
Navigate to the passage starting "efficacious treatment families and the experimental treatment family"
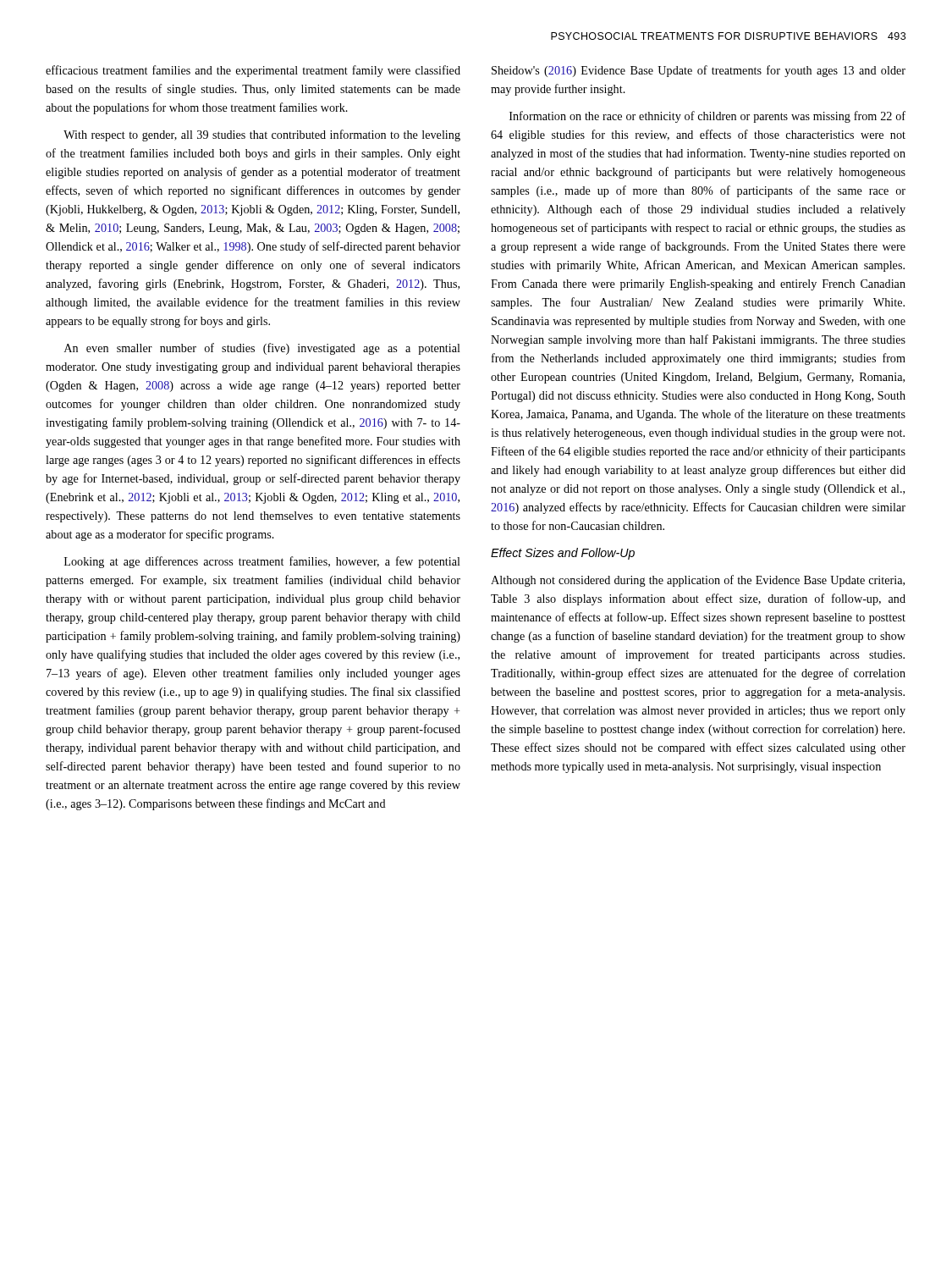click(x=253, y=437)
